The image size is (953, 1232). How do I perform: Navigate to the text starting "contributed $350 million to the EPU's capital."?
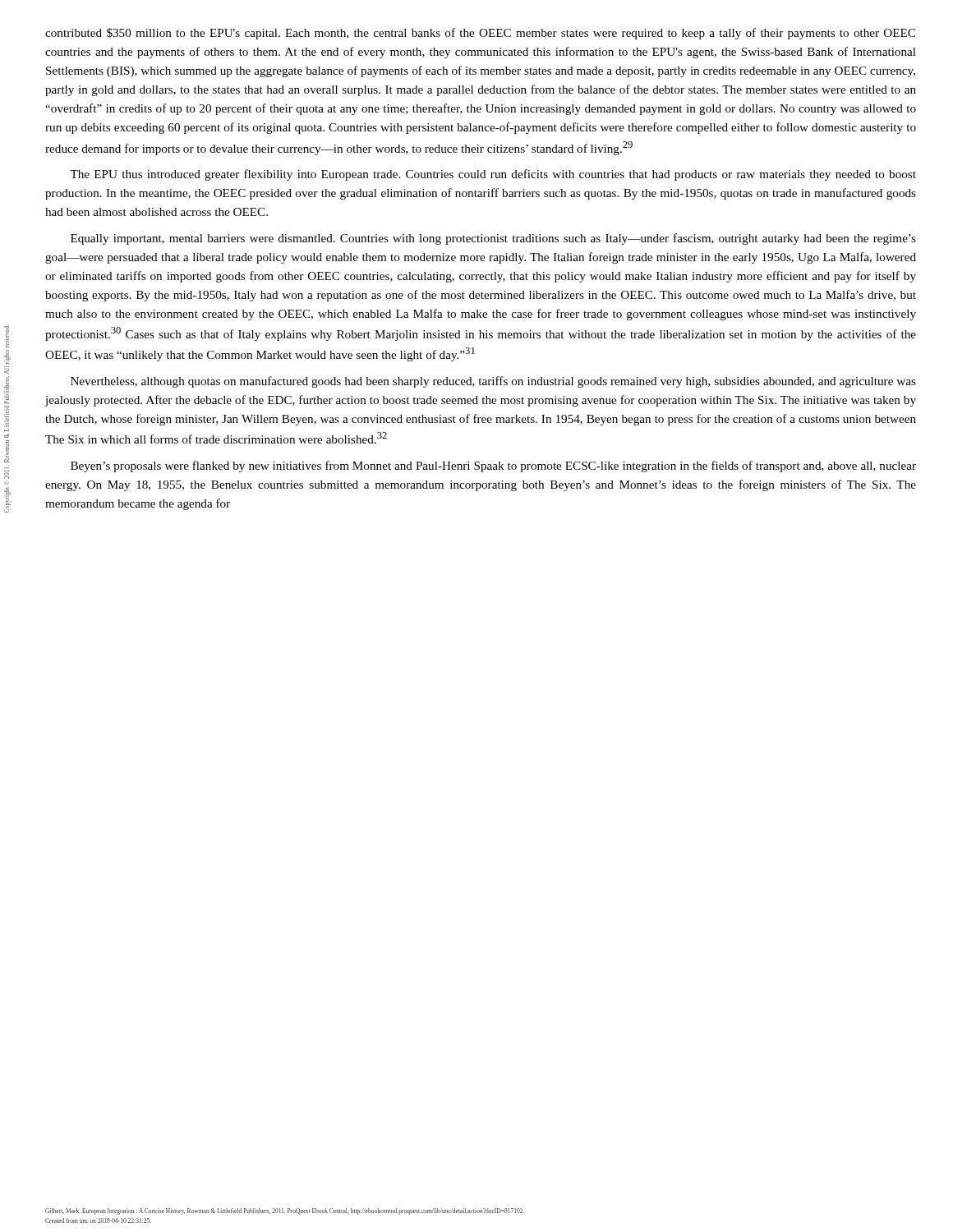pos(481,268)
